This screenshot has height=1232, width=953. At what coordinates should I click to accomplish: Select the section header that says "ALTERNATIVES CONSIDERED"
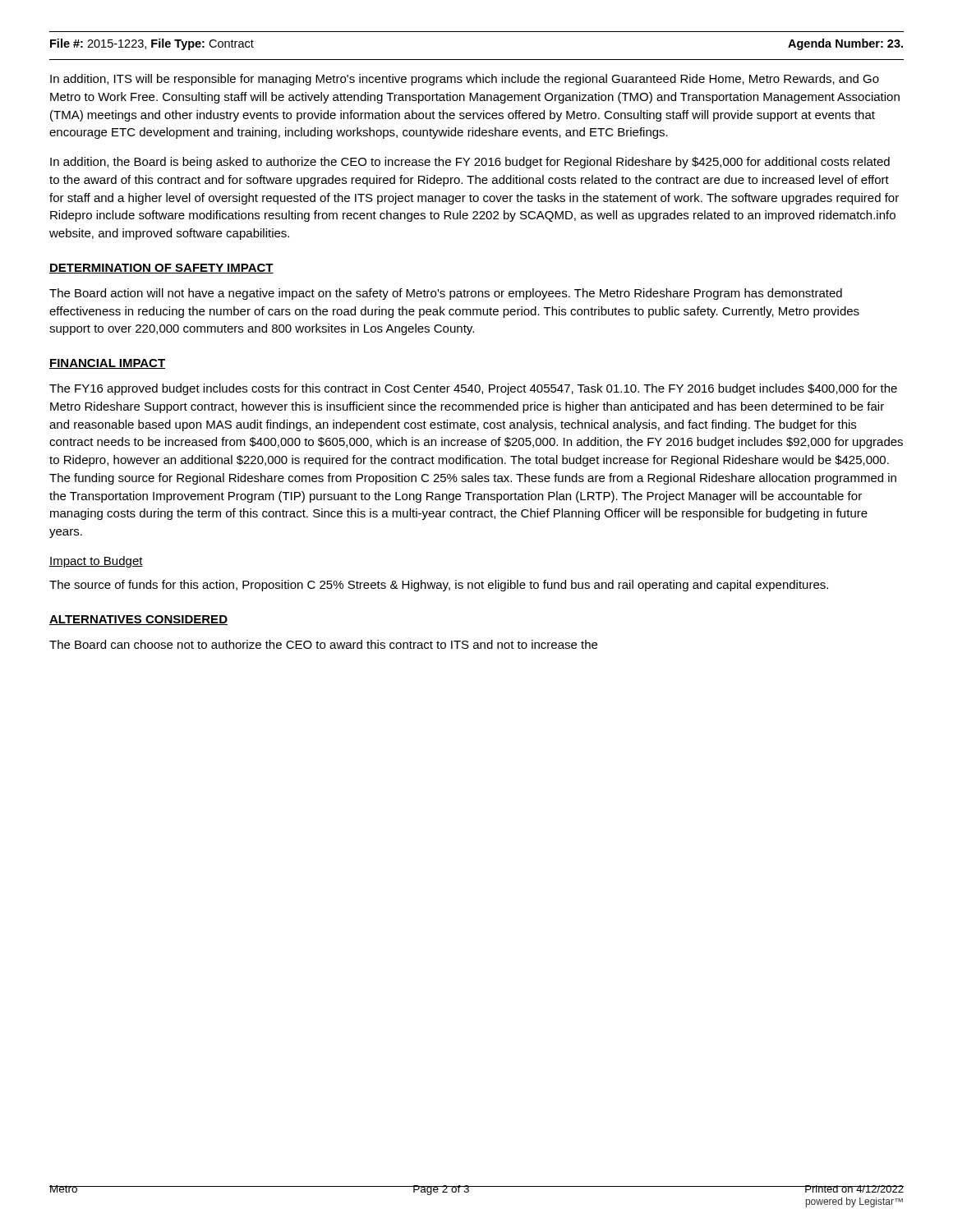point(138,618)
